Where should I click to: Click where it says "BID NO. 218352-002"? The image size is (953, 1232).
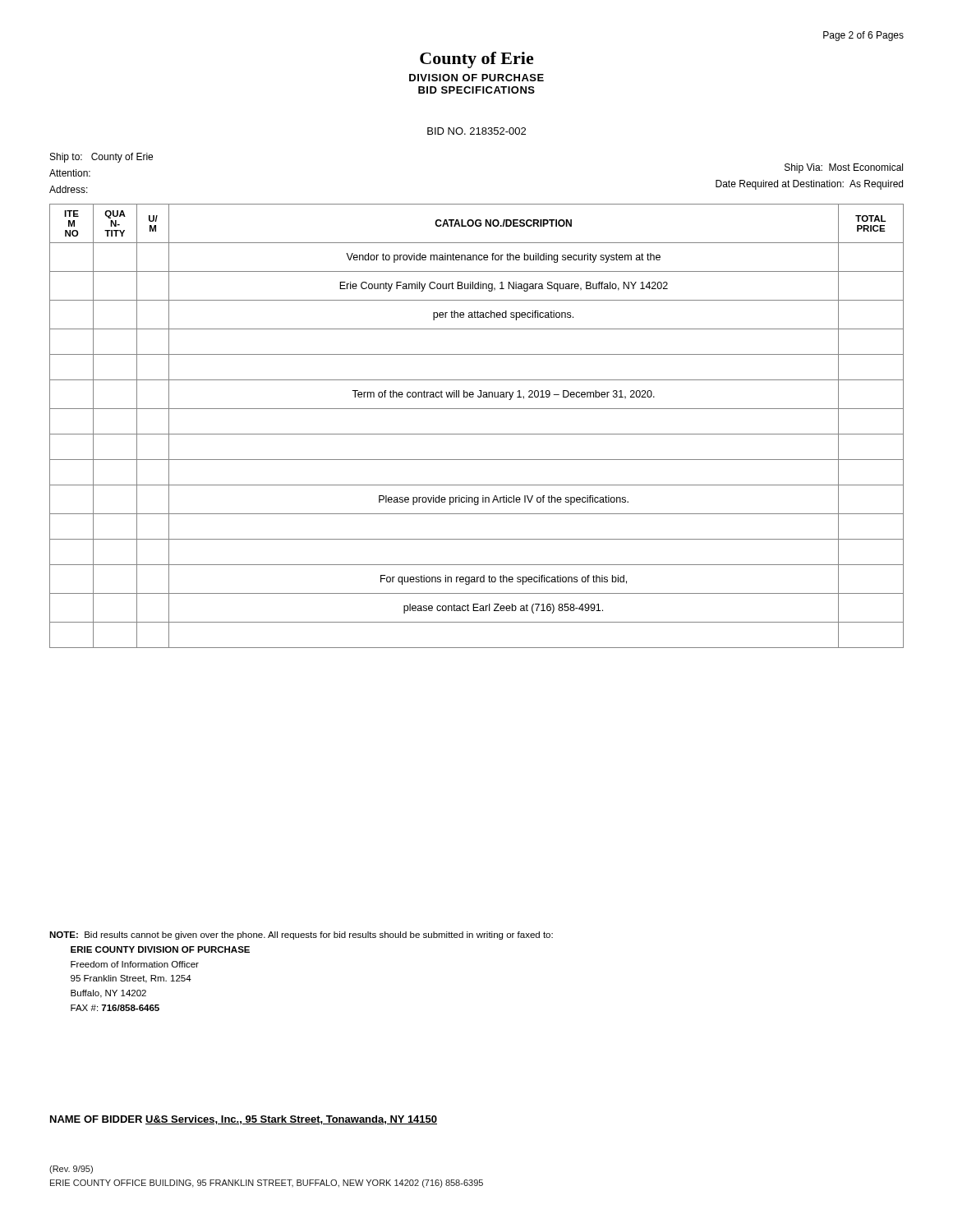[476, 131]
